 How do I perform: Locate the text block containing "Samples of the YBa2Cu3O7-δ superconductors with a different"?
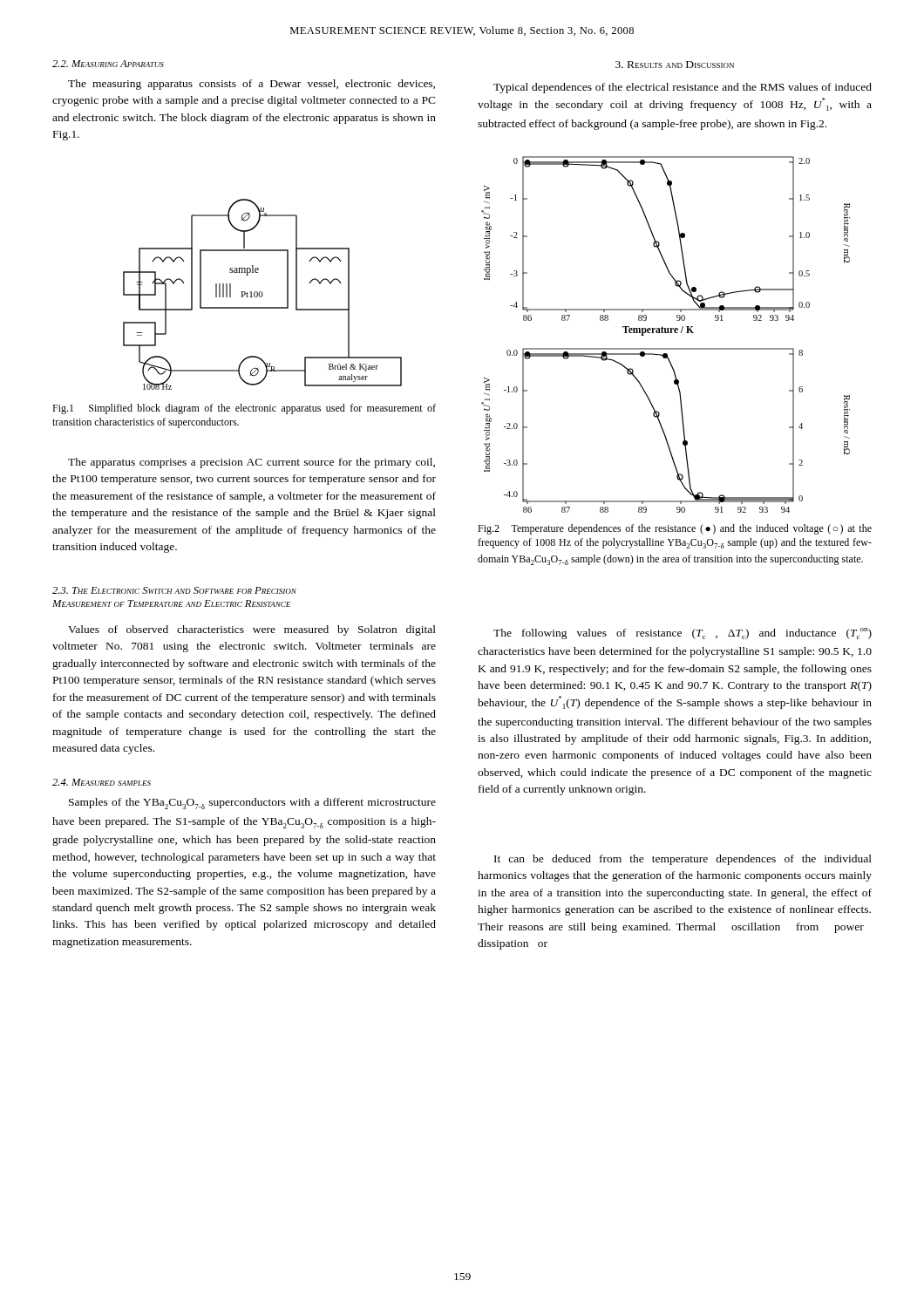[x=244, y=872]
